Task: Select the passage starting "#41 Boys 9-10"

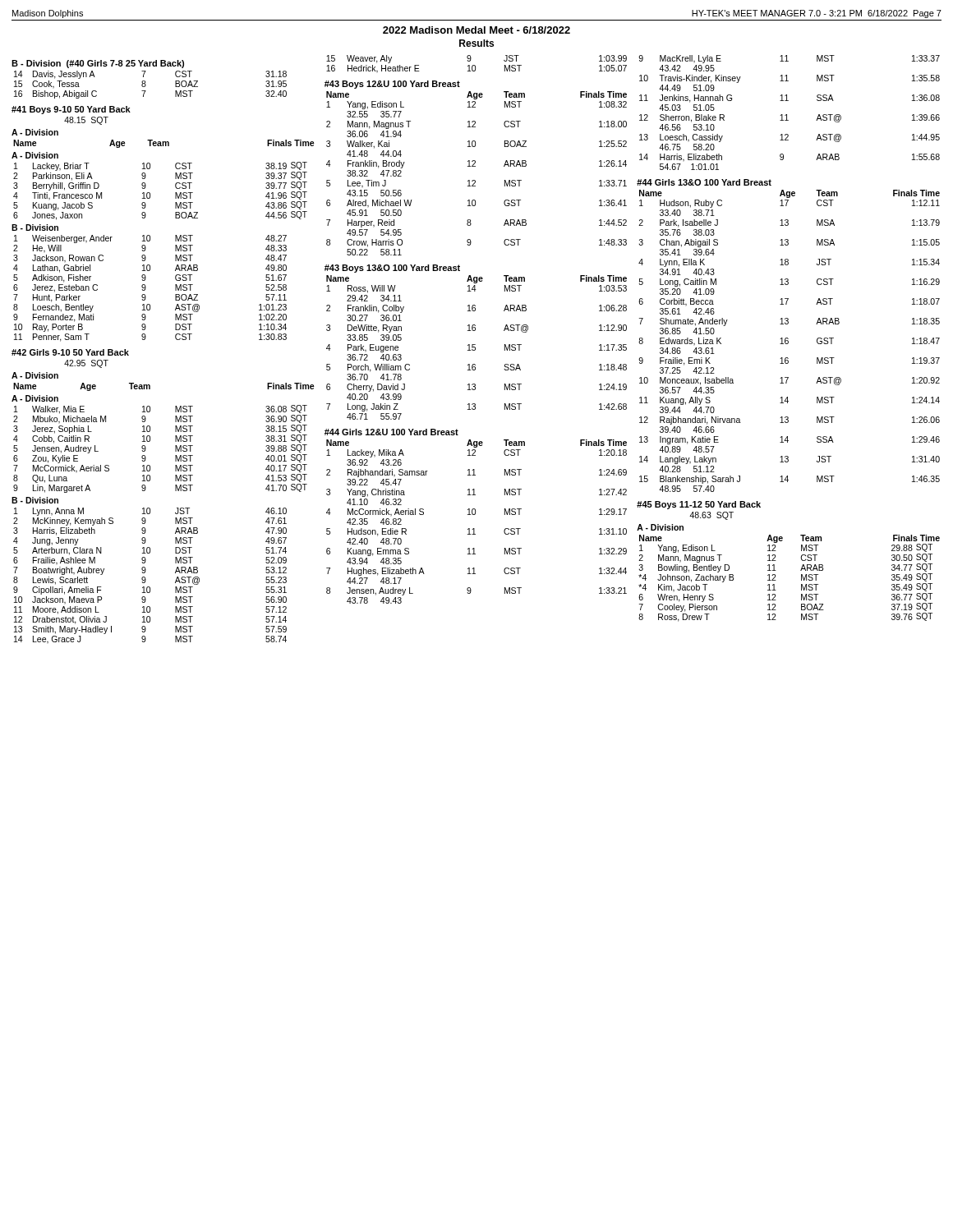Action: click(71, 109)
